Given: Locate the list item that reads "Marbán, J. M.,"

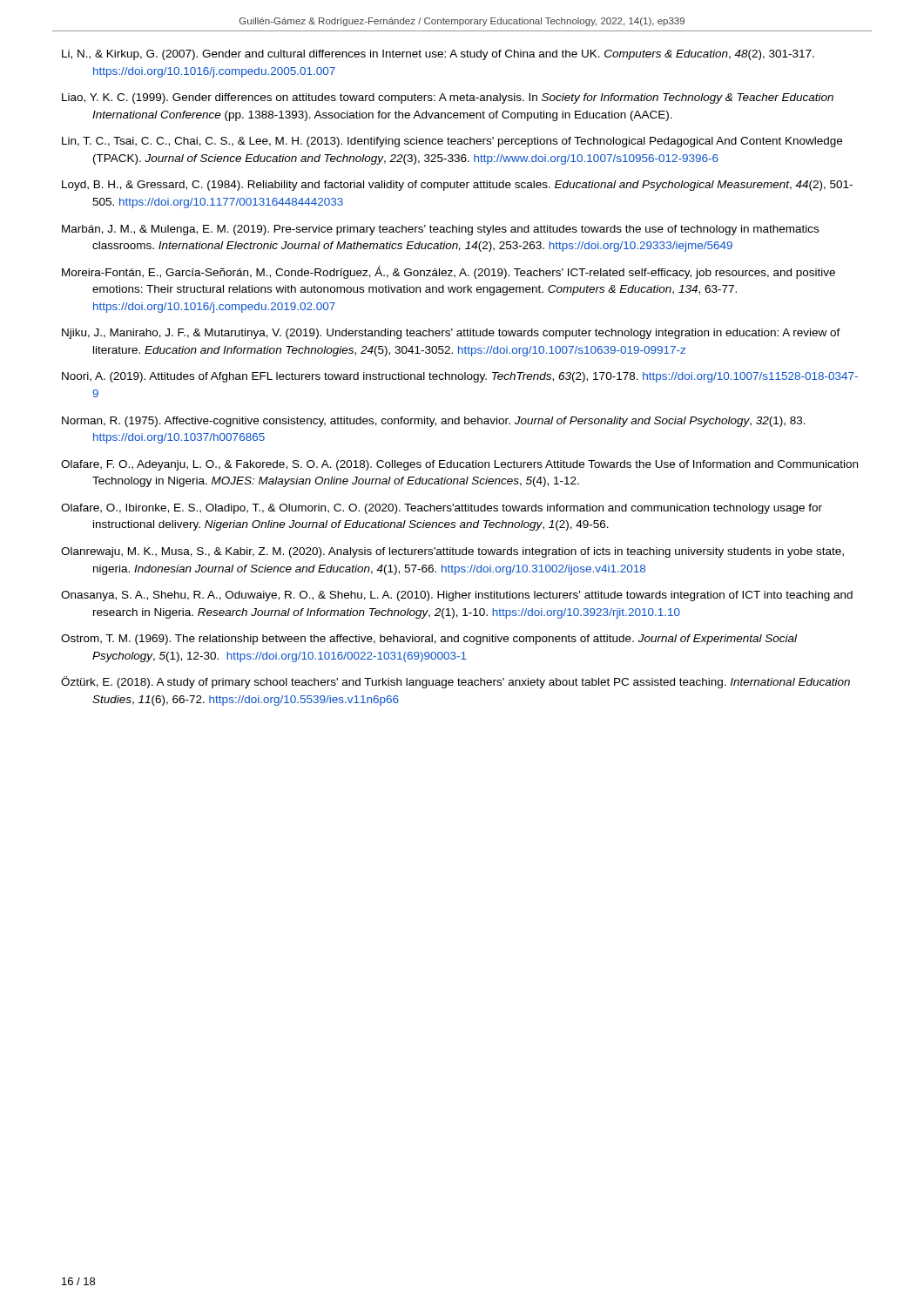Looking at the screenshot, I should 440,237.
